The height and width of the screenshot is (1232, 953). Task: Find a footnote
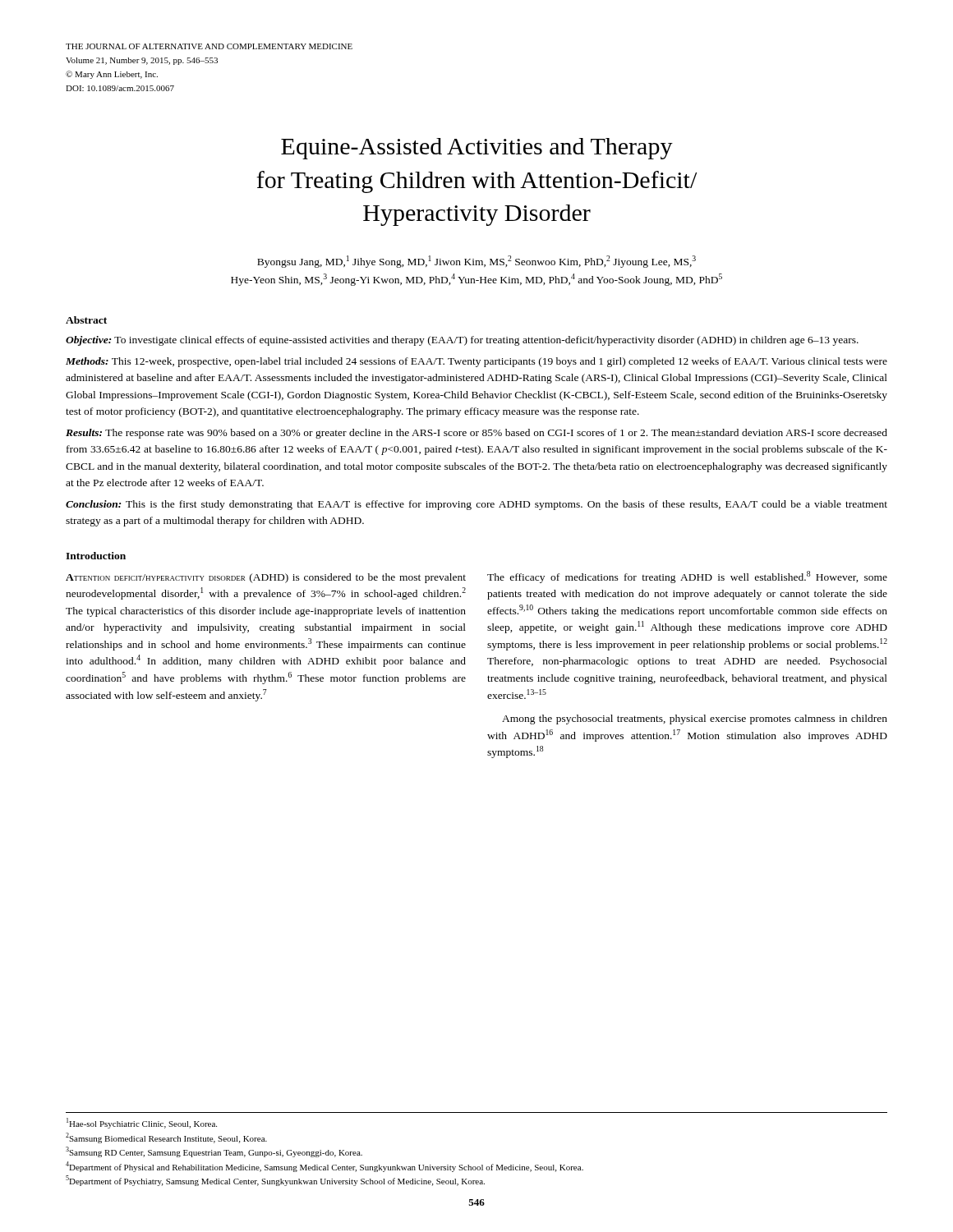point(476,1153)
